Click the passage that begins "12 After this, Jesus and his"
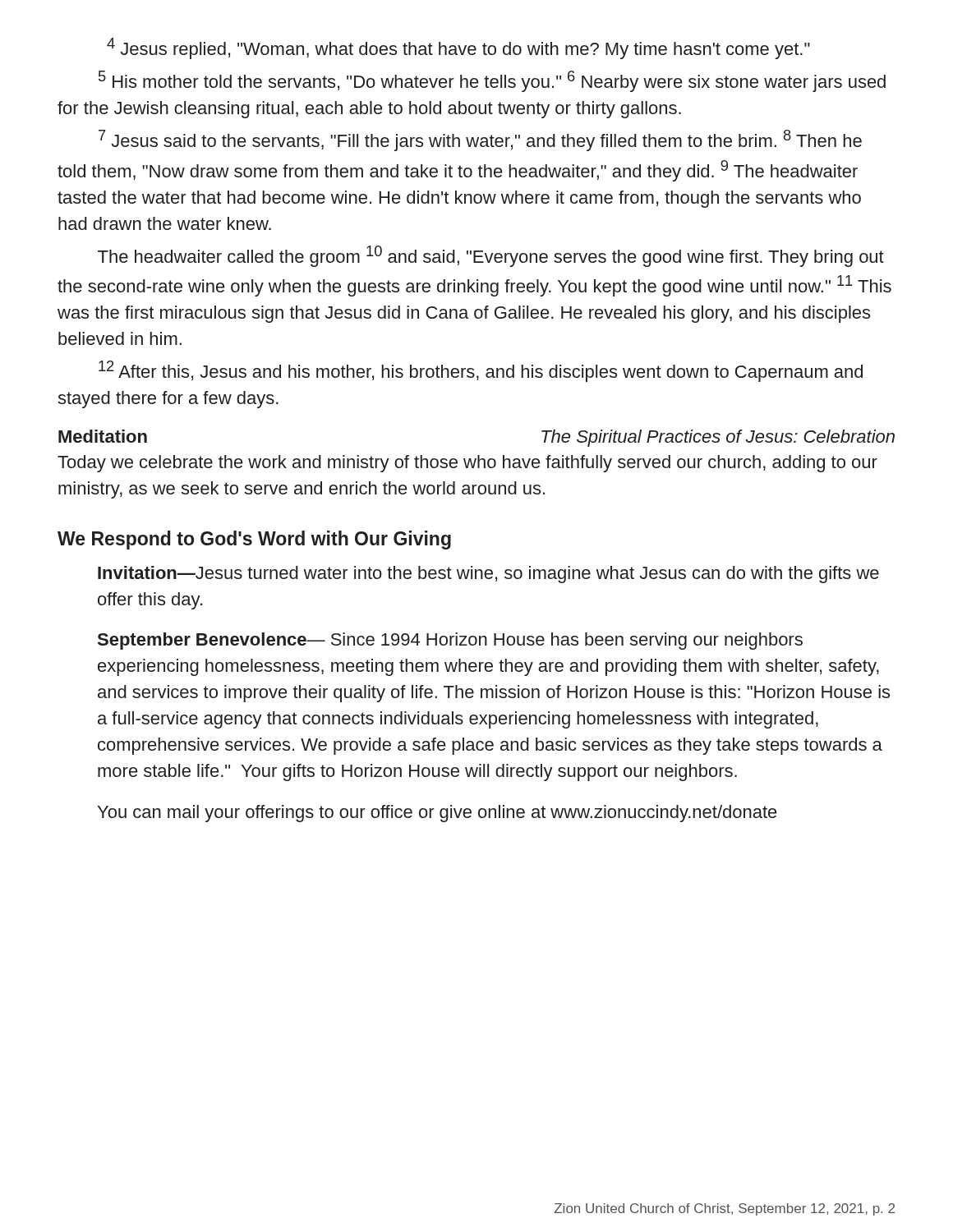953x1232 pixels. coord(461,383)
